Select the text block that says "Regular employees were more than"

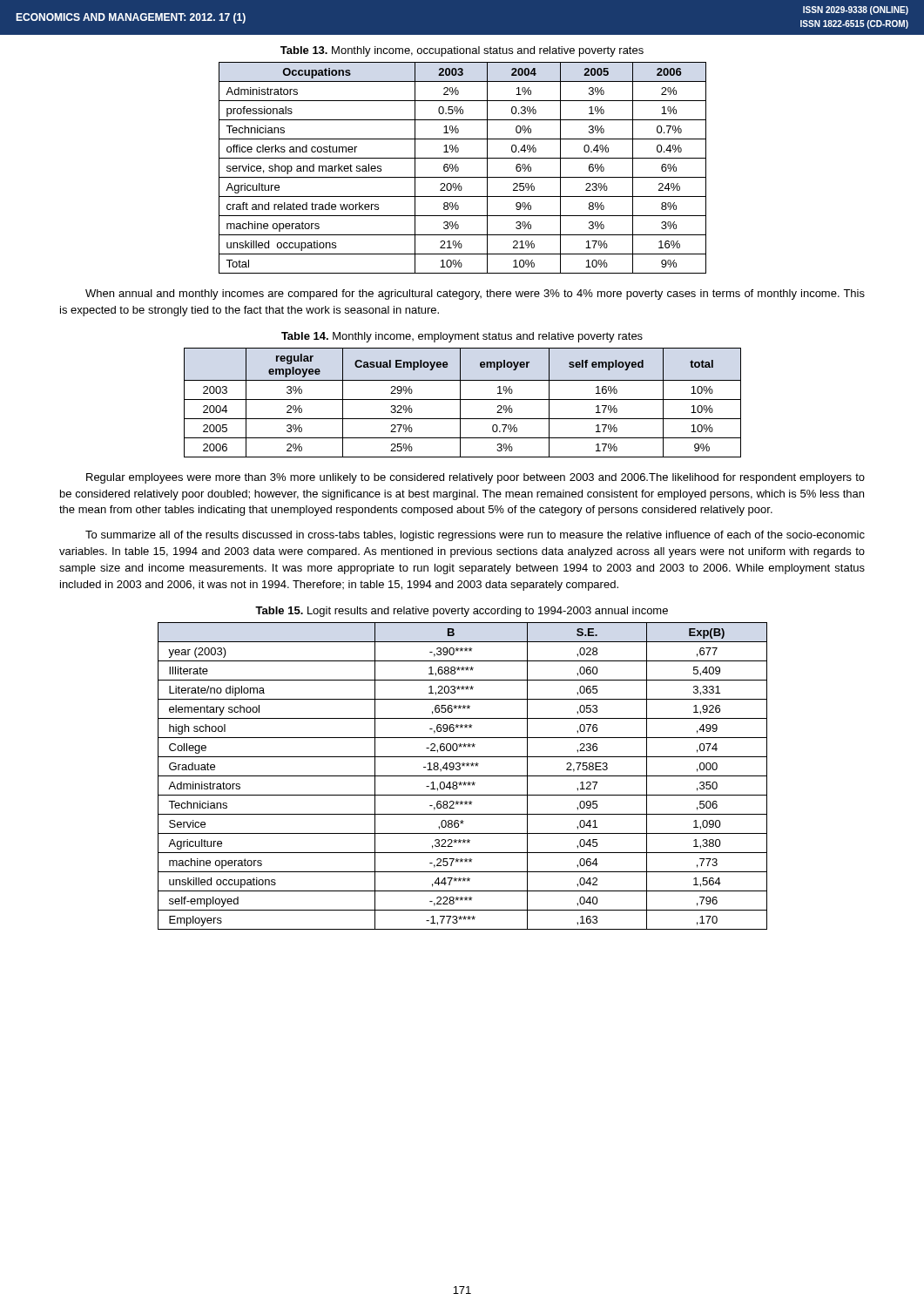coord(462,493)
